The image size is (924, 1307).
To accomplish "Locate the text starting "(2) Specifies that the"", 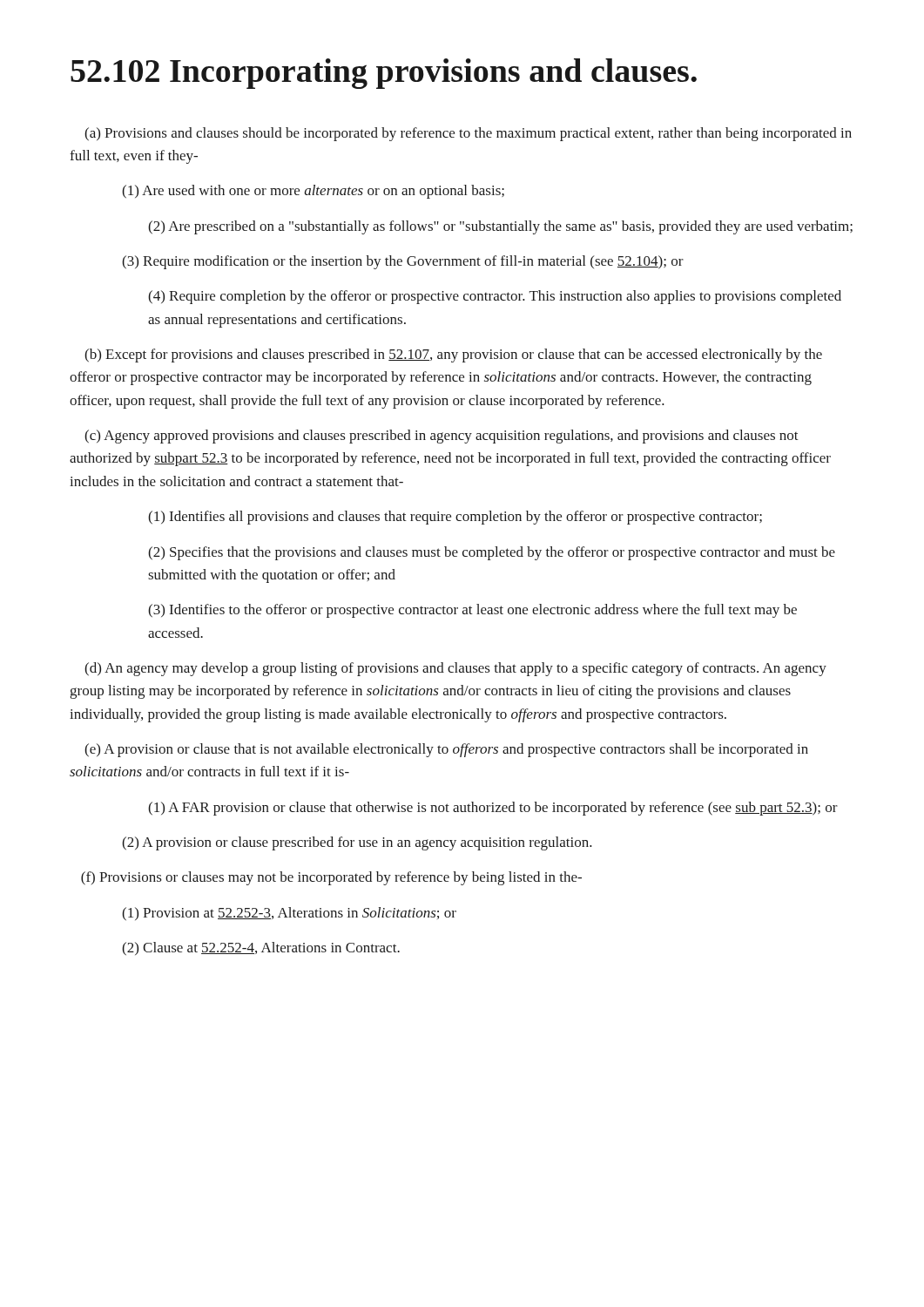I will 492,563.
